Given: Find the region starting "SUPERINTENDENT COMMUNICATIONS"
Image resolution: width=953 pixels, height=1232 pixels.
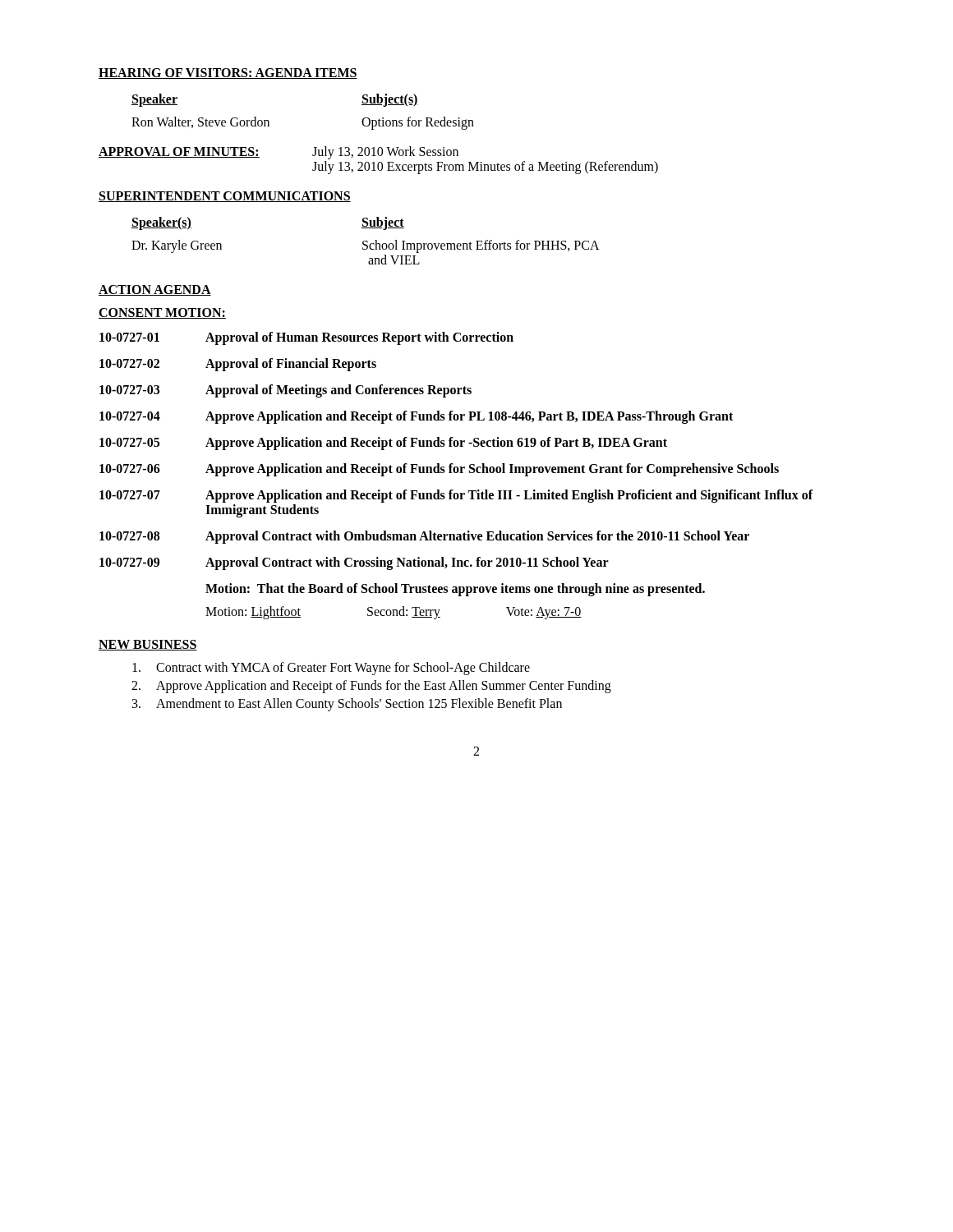Looking at the screenshot, I should (x=224, y=196).
